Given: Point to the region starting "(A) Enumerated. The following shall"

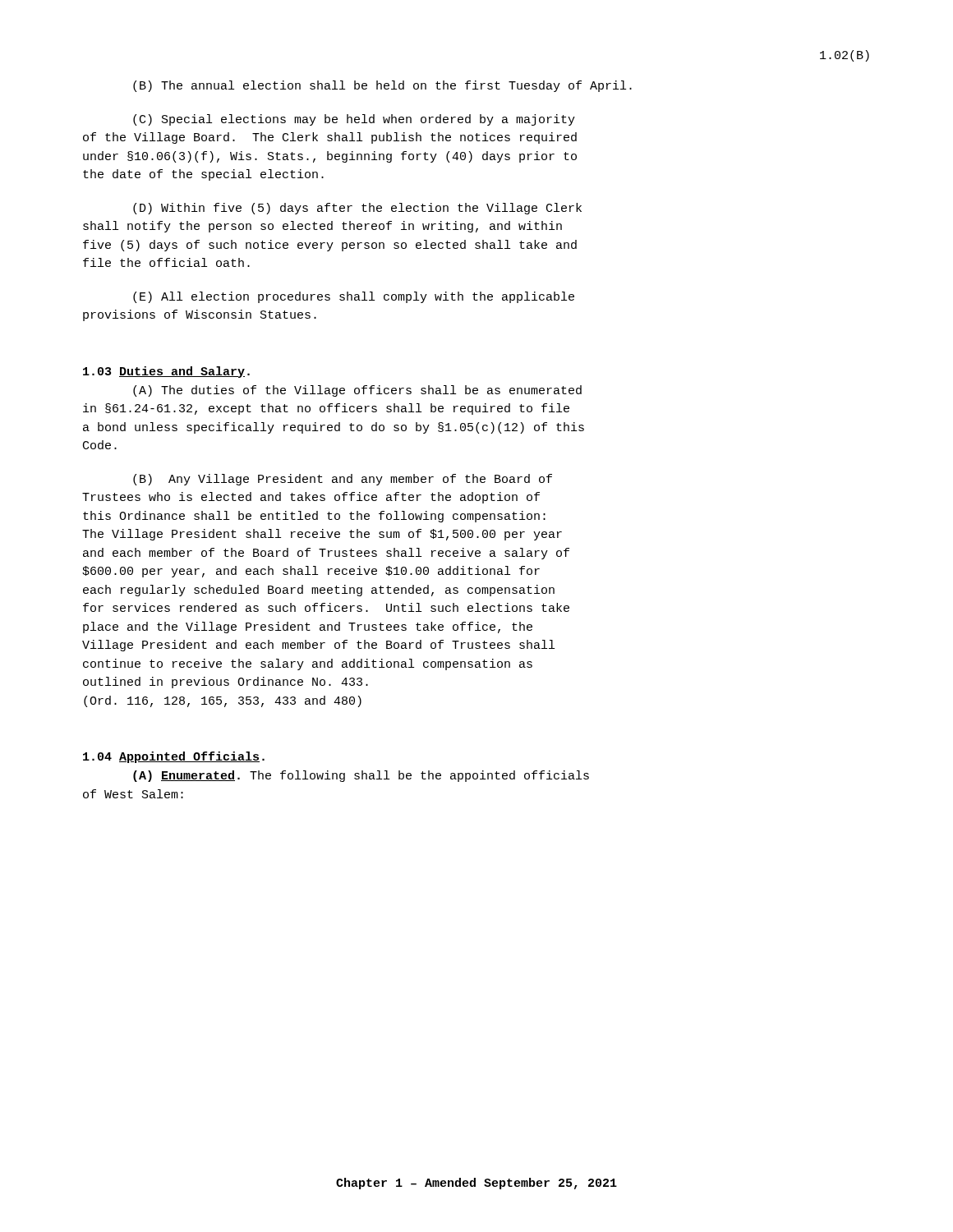Looking at the screenshot, I should pyautogui.click(x=336, y=786).
